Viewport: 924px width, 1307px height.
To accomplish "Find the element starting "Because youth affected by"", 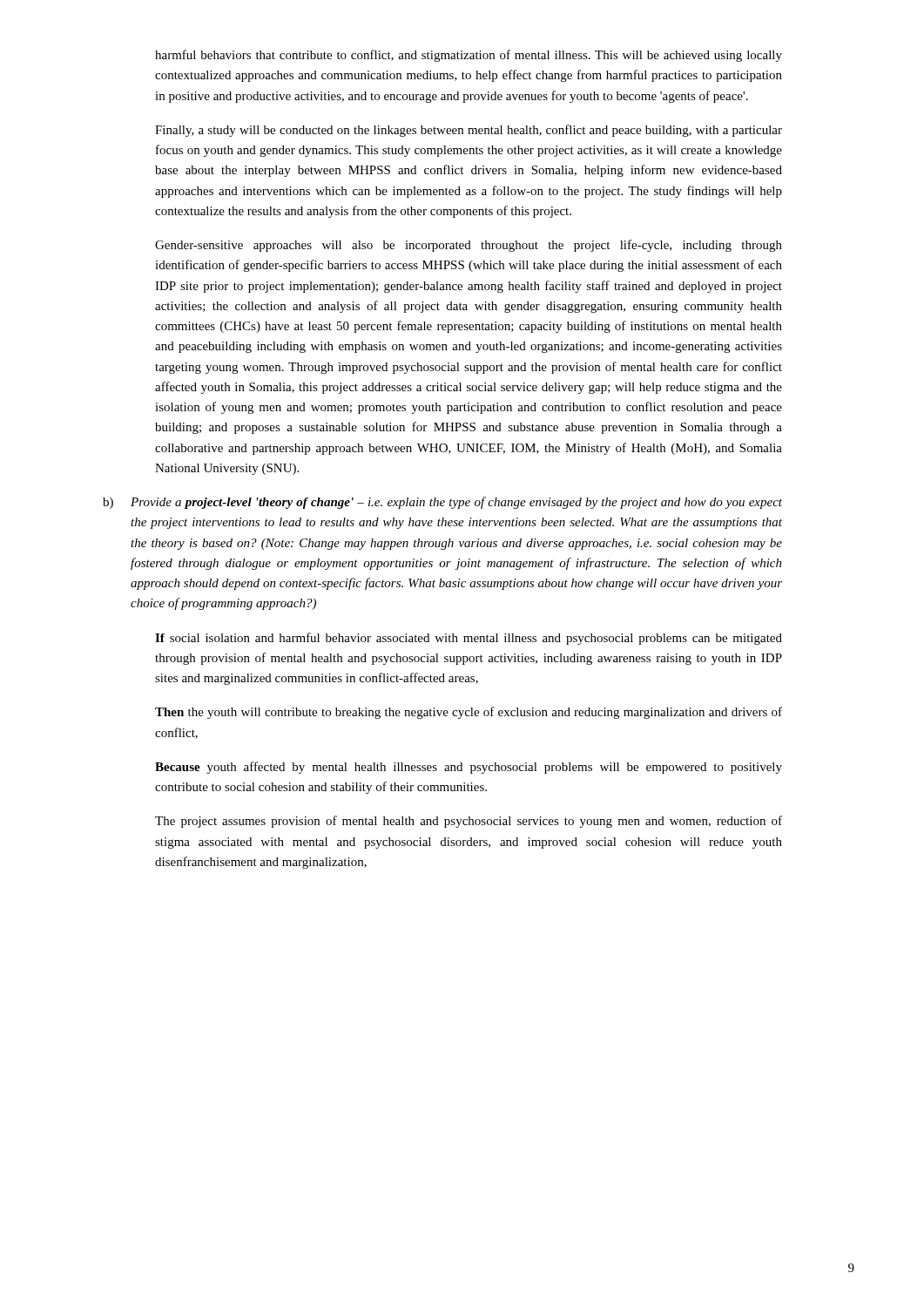I will [x=469, y=777].
